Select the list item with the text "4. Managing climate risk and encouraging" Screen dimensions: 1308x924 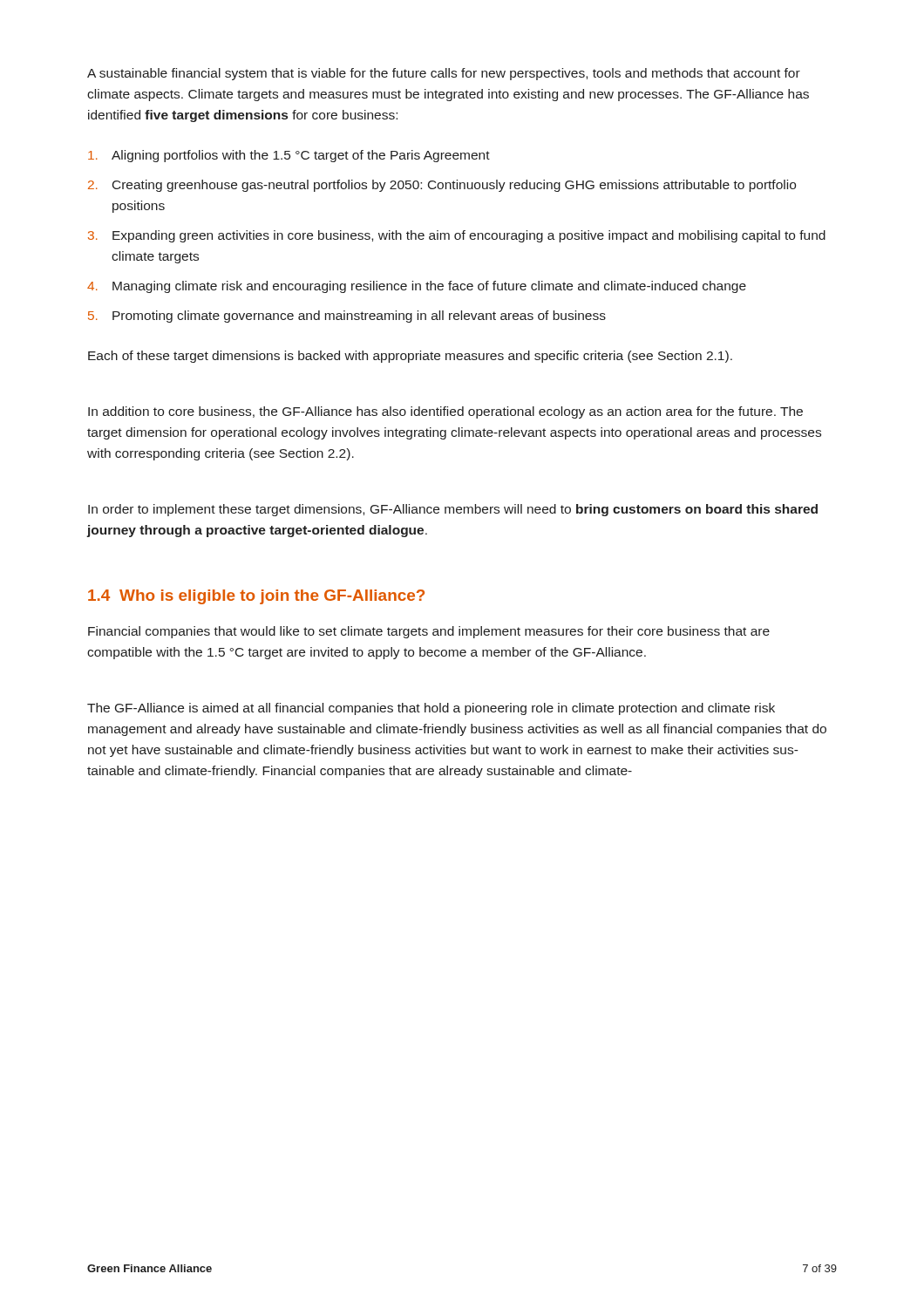[462, 286]
